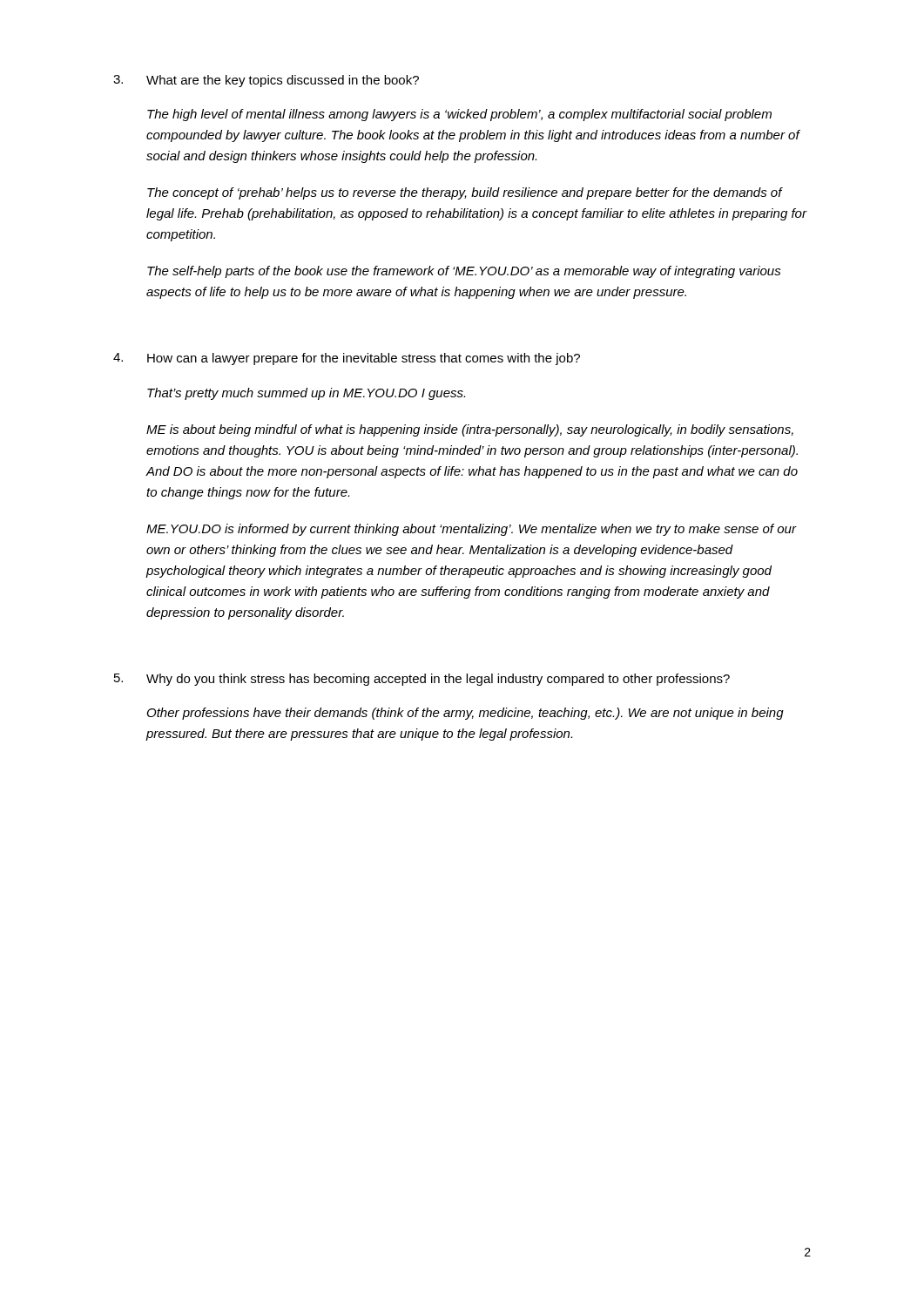Point to the block beginning "That’s pretty much"
Viewport: 924px width, 1307px height.
tap(306, 394)
